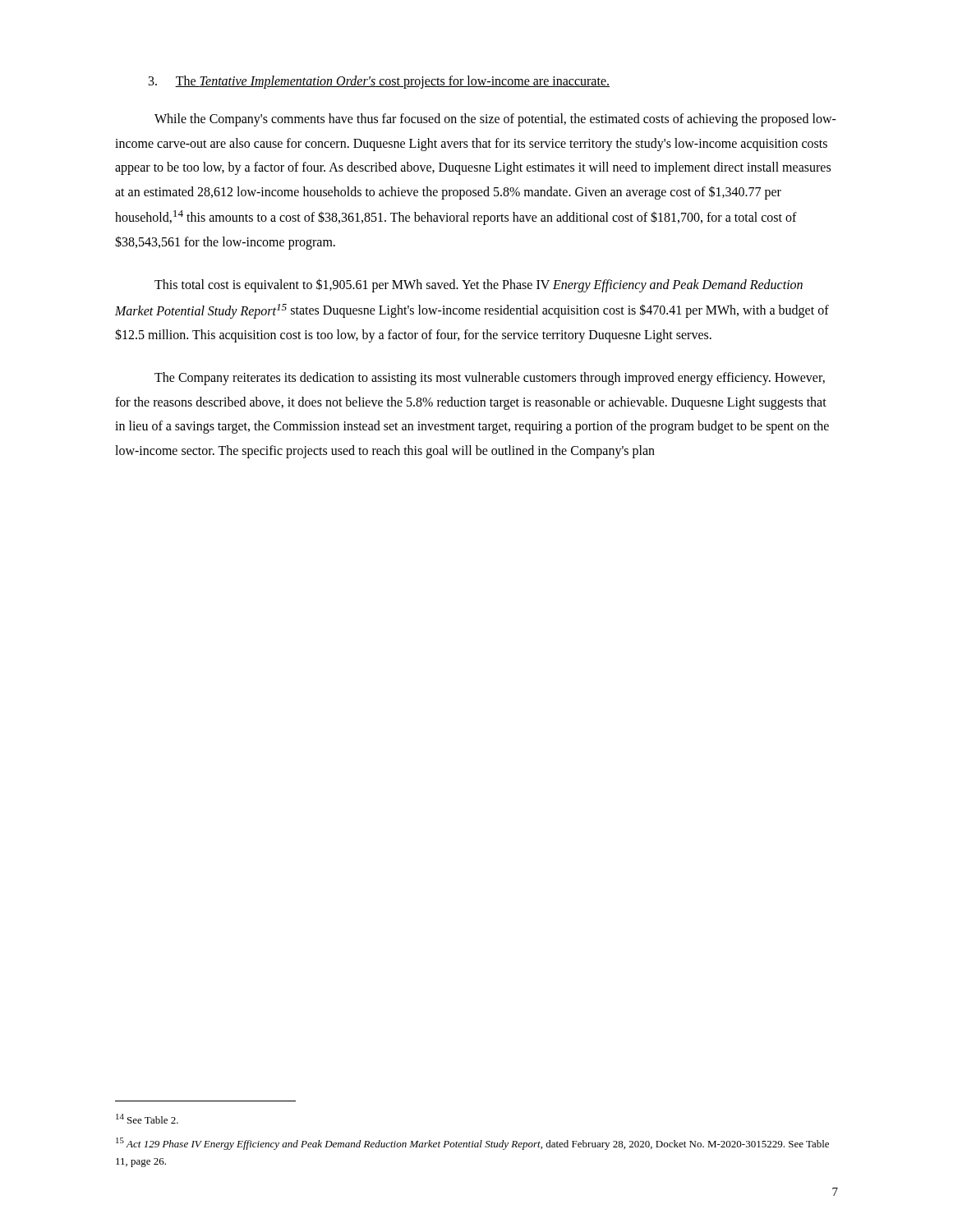Viewport: 953px width, 1232px height.
Task: Locate the text block starting "14 See Table 2."
Action: click(147, 1119)
